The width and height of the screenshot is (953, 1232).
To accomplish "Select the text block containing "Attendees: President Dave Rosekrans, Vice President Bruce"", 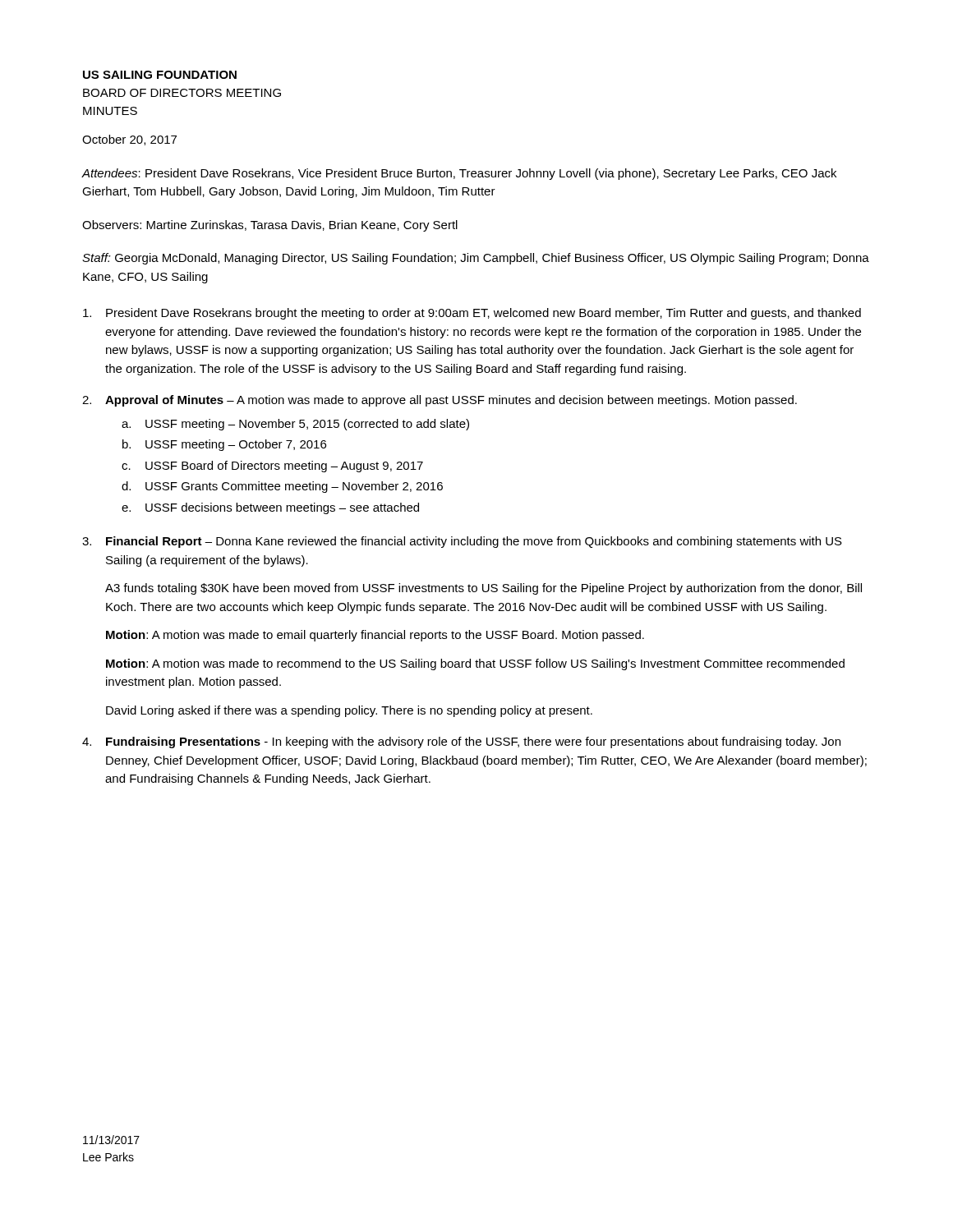I will tap(459, 182).
